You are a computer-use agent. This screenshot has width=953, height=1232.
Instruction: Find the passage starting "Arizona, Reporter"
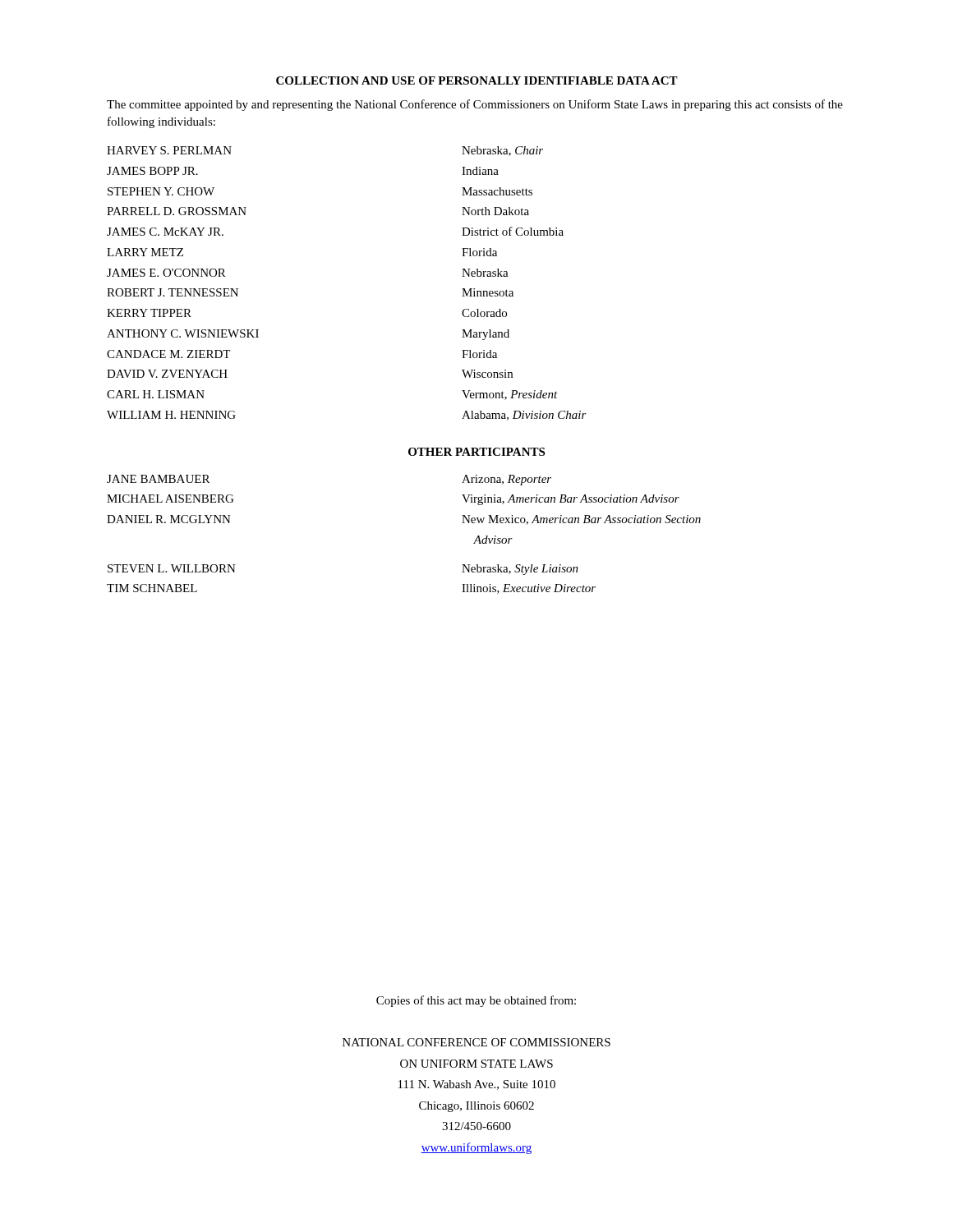pos(507,478)
